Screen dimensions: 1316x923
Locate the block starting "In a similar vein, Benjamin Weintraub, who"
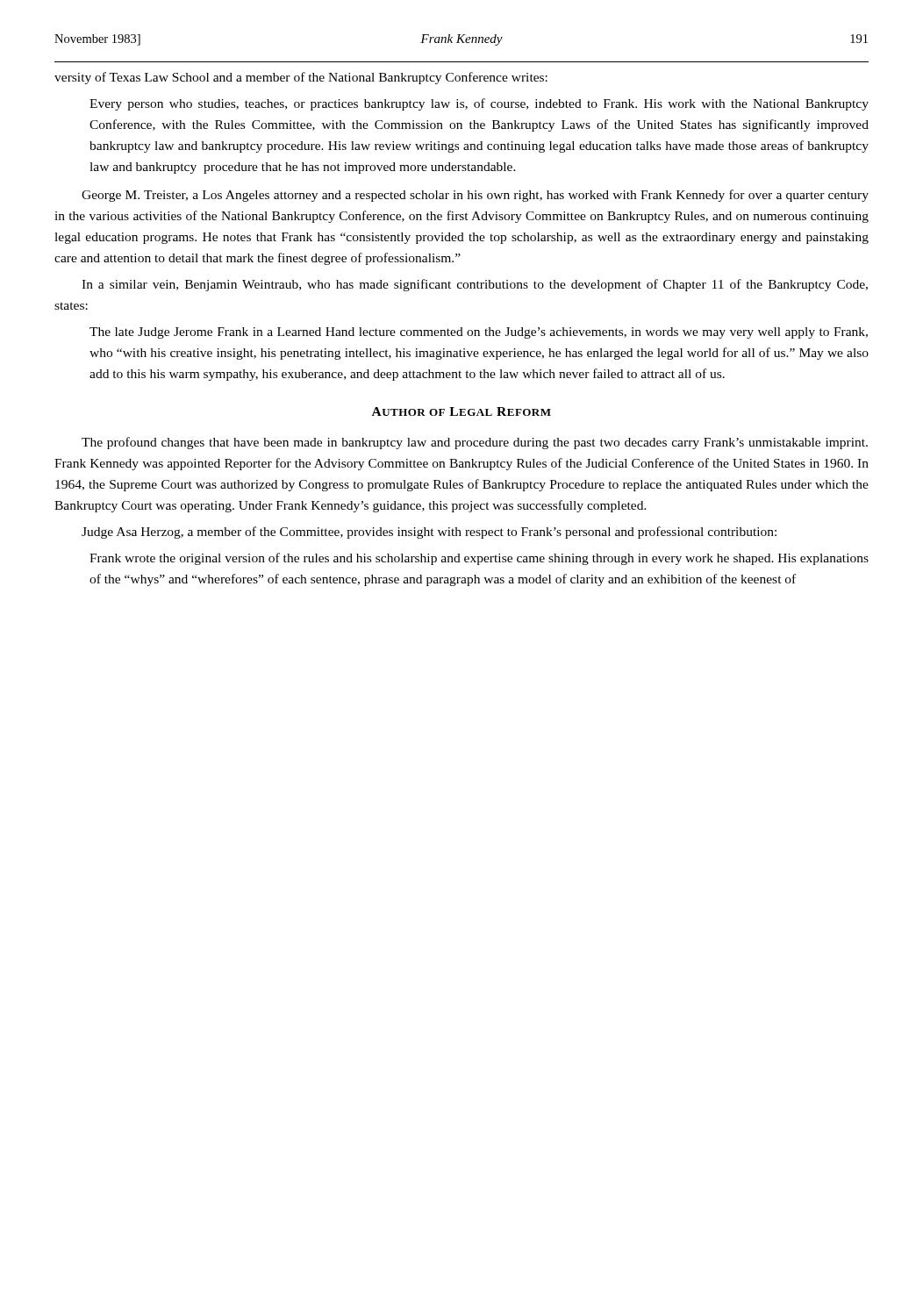[462, 294]
